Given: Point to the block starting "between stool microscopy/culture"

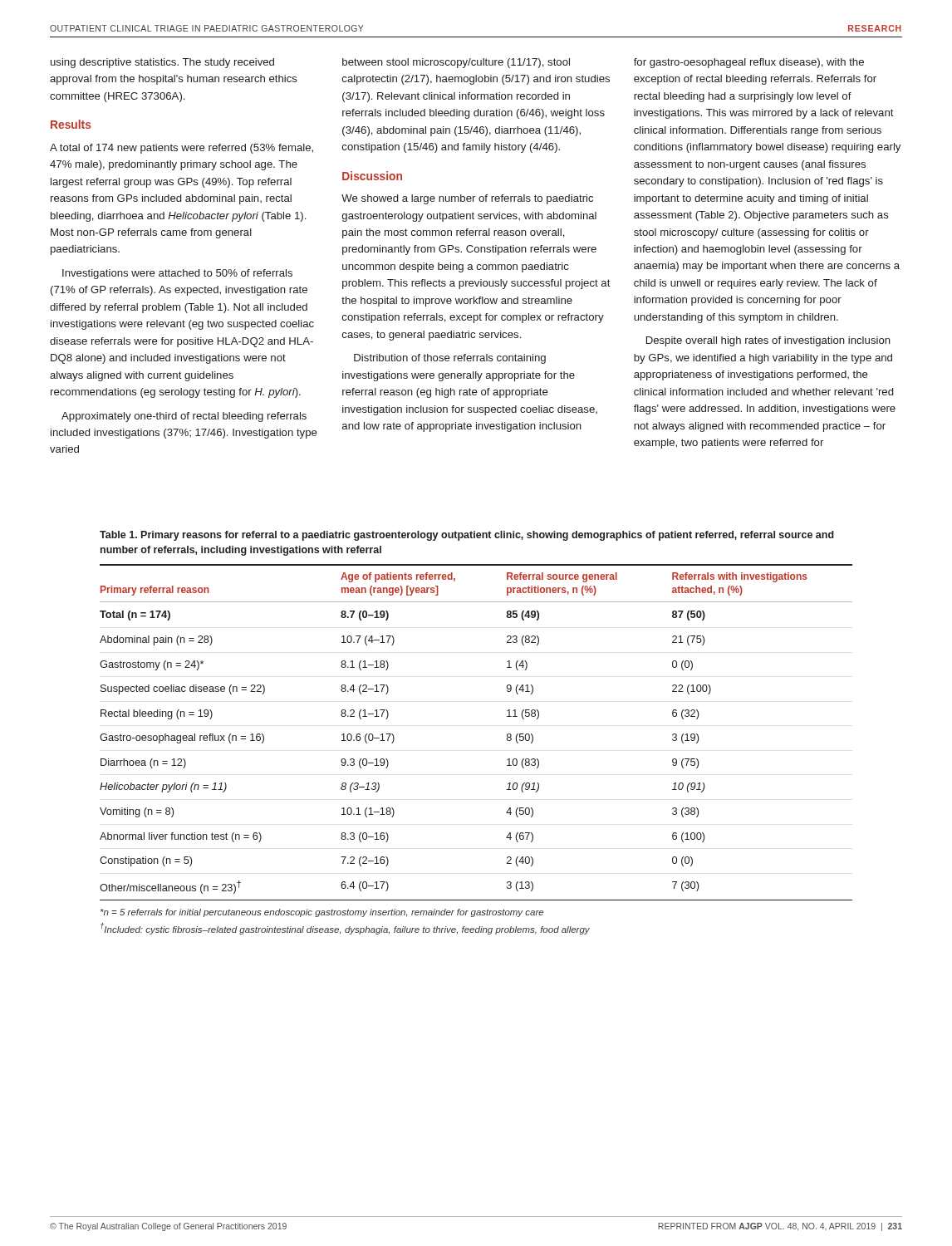Looking at the screenshot, I should [x=476, y=105].
